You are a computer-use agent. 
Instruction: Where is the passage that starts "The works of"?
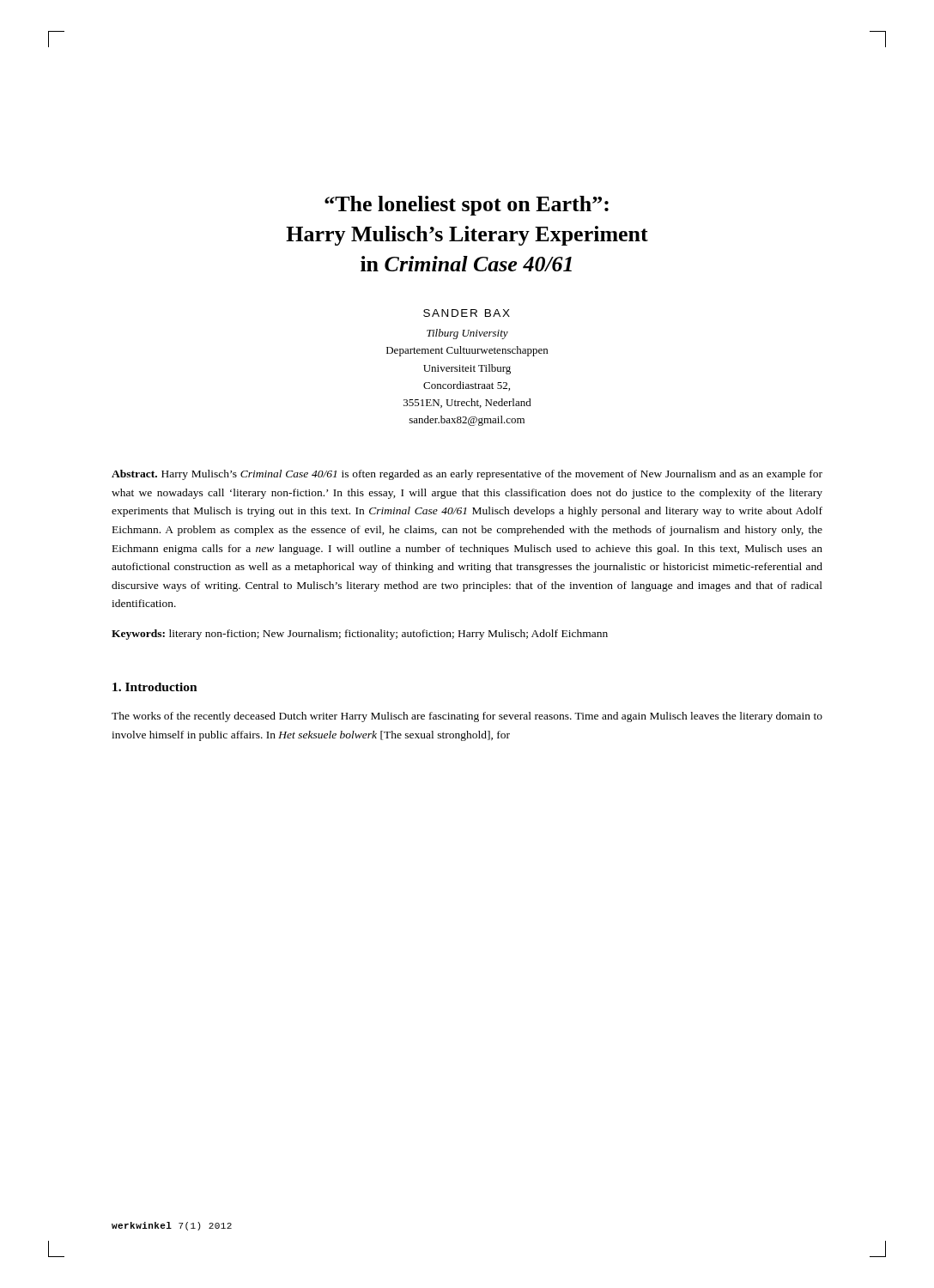(x=467, y=725)
